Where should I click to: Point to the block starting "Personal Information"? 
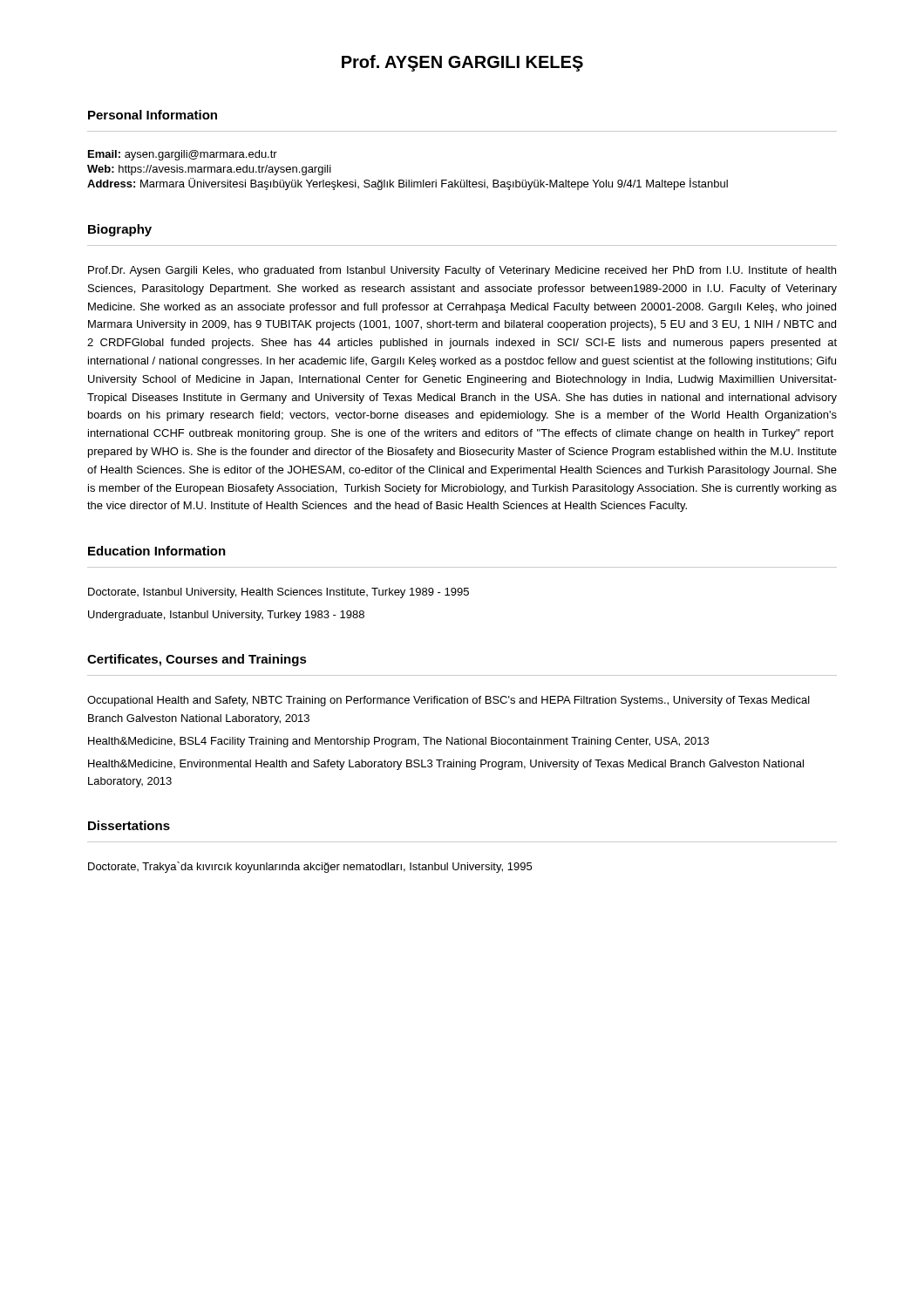point(153,115)
